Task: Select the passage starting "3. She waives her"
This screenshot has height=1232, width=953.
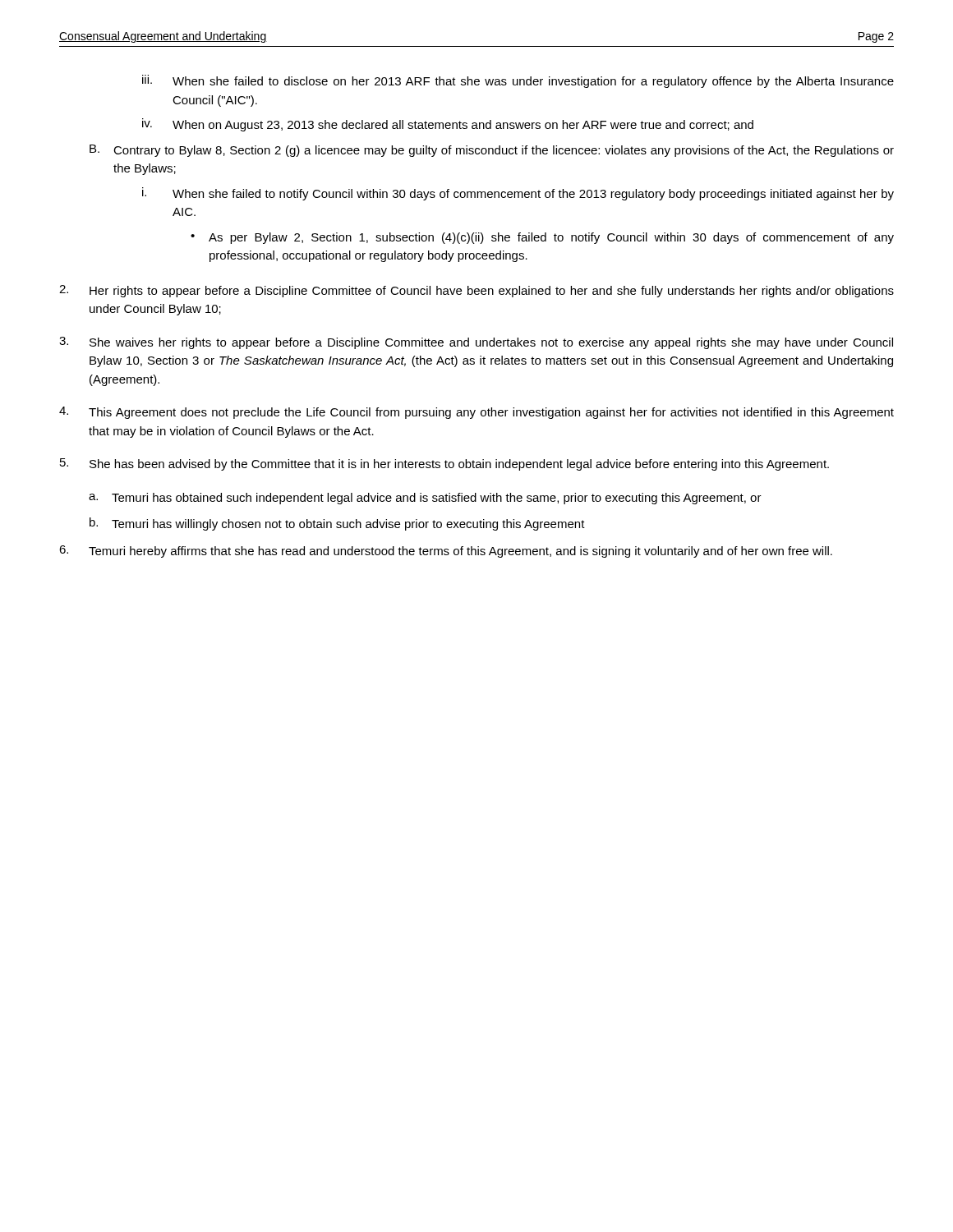Action: pos(476,361)
